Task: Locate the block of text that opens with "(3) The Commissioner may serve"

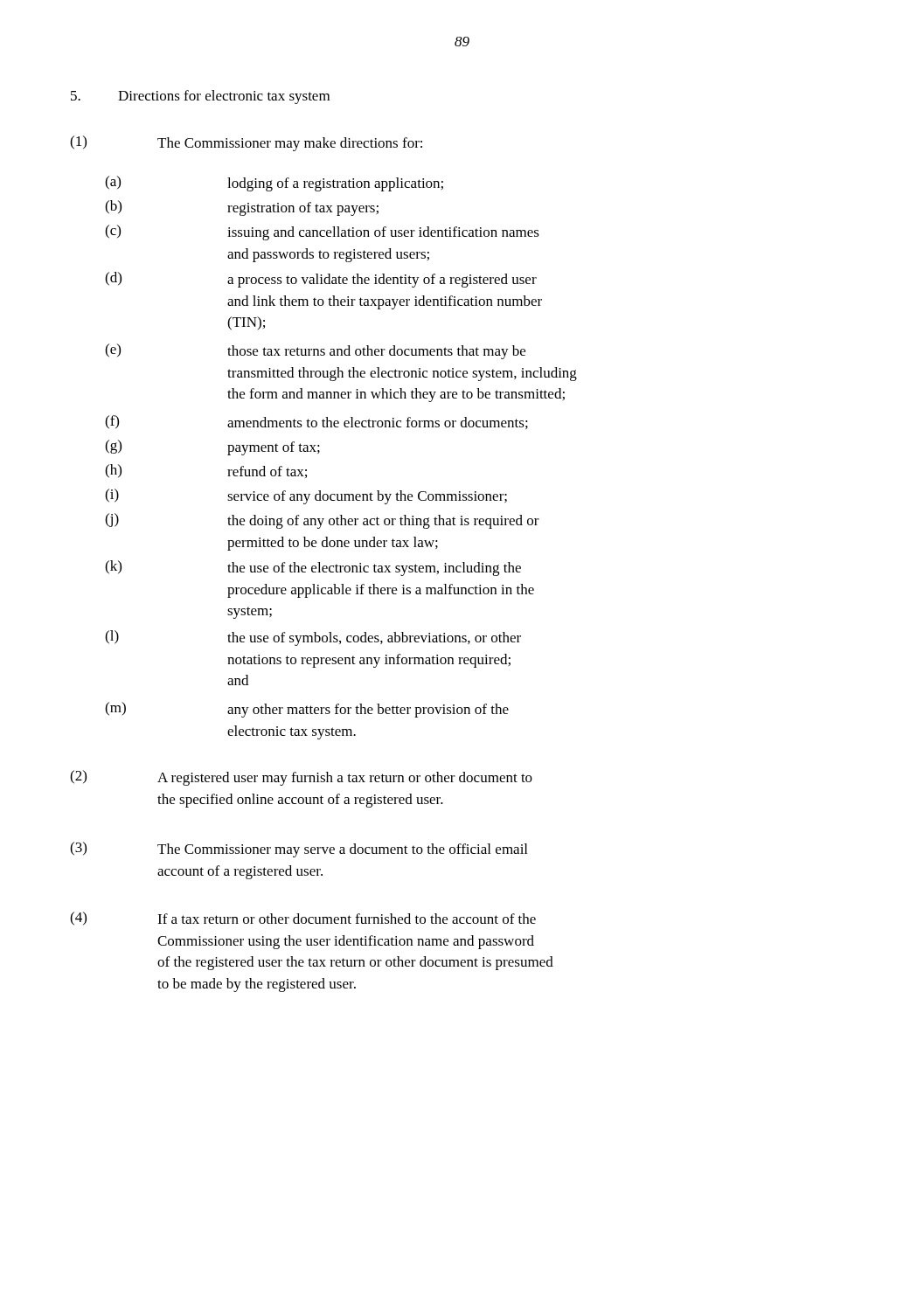Action: coord(299,861)
